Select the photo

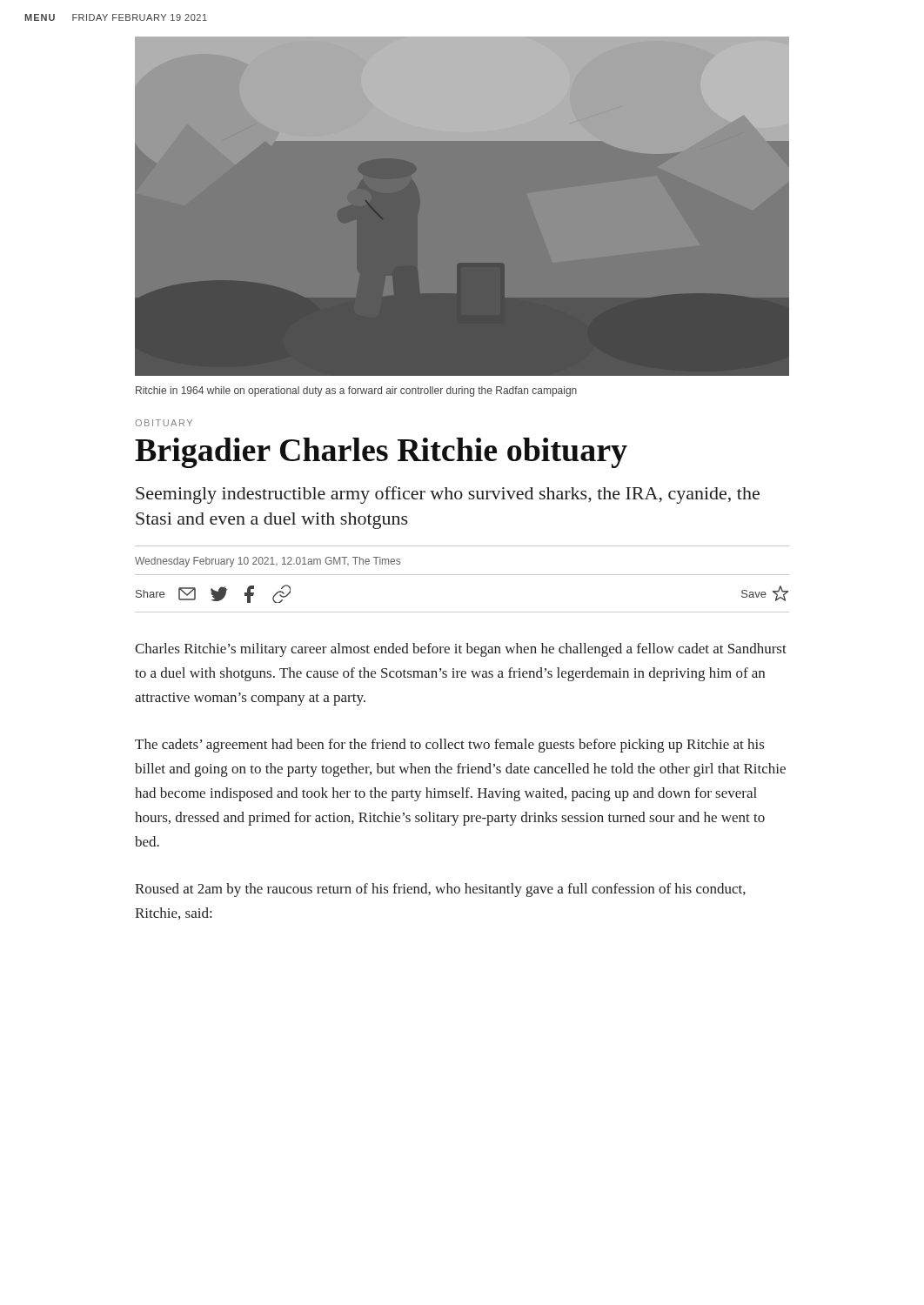(462, 206)
